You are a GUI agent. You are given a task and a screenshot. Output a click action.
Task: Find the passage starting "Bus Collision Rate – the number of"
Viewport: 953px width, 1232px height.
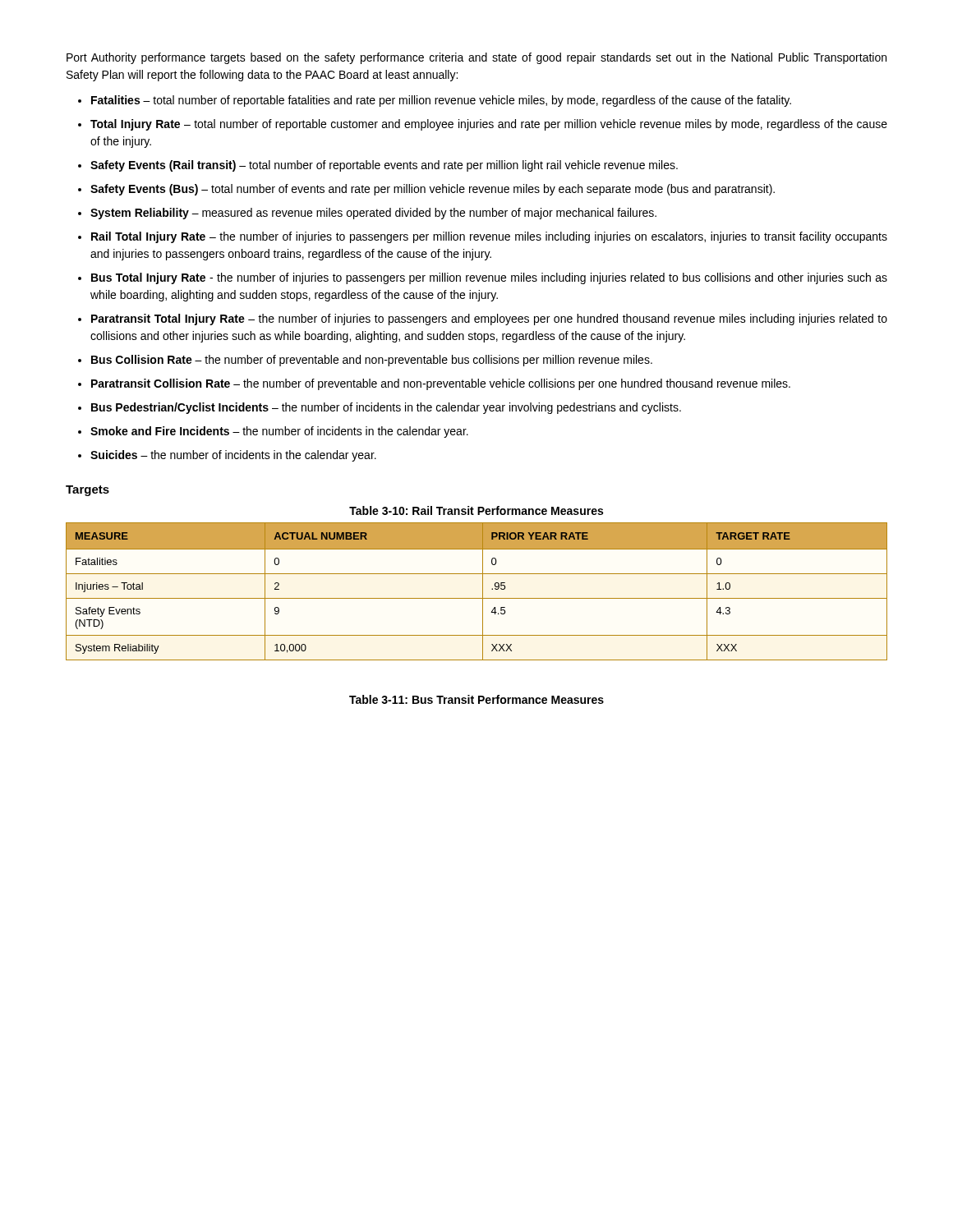(x=372, y=360)
